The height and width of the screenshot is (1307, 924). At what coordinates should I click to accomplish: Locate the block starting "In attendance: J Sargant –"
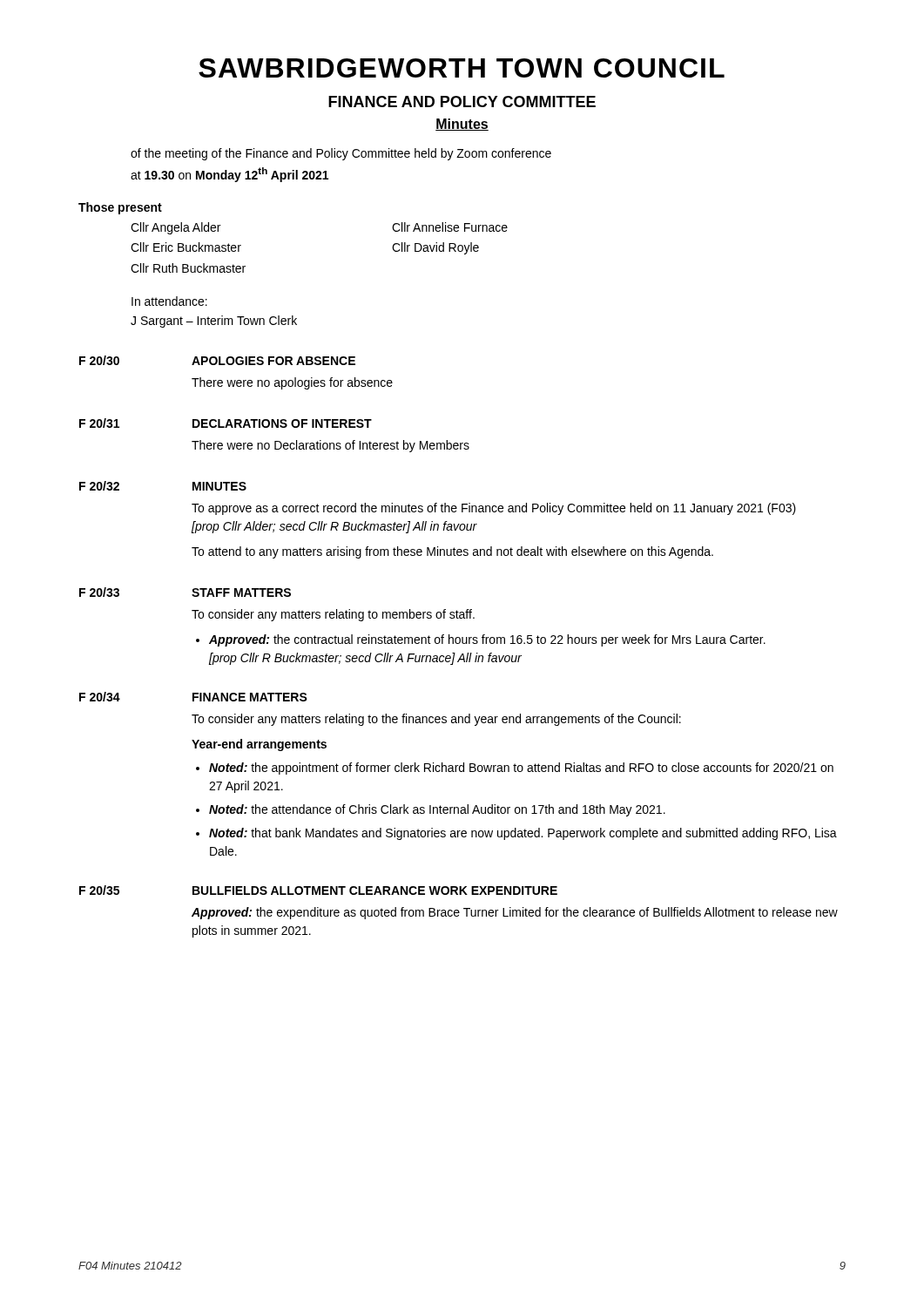point(214,311)
